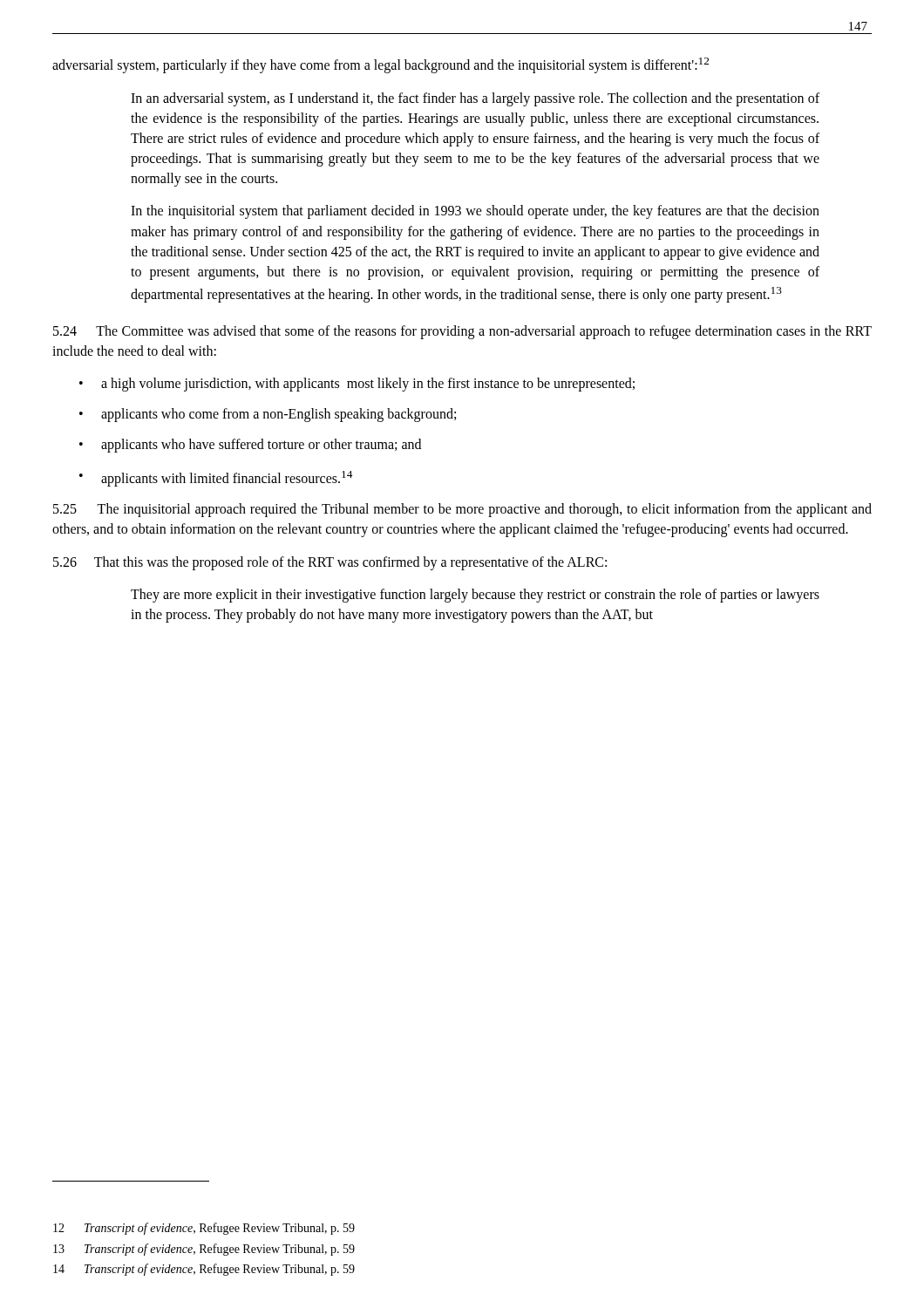The width and height of the screenshot is (924, 1308).
Task: Click on the footnote with the text "12 Transcript of evidence, Refugee Review"
Action: 204,1229
